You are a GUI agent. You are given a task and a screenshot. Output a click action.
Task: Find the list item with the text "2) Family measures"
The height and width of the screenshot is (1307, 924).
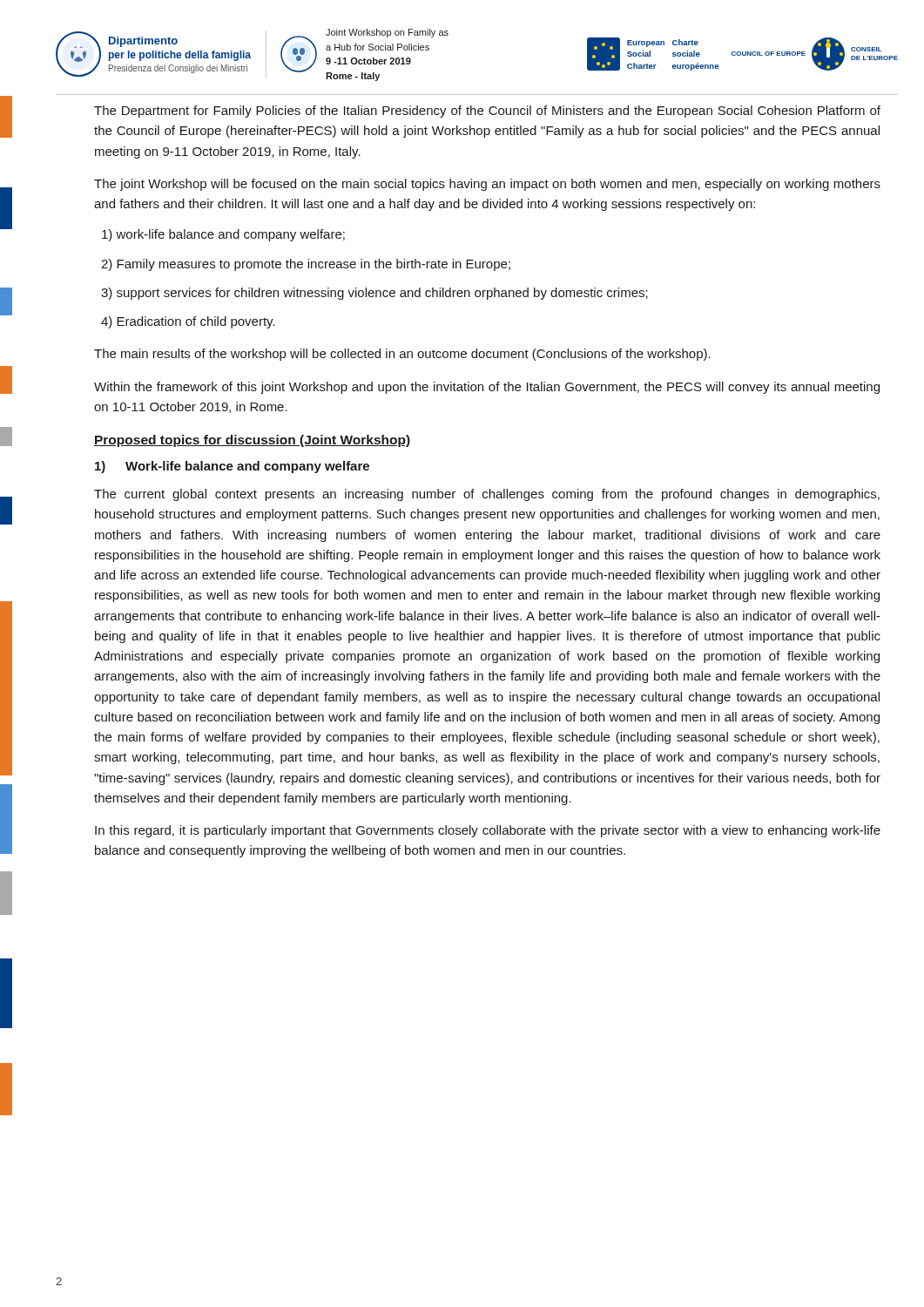(306, 263)
